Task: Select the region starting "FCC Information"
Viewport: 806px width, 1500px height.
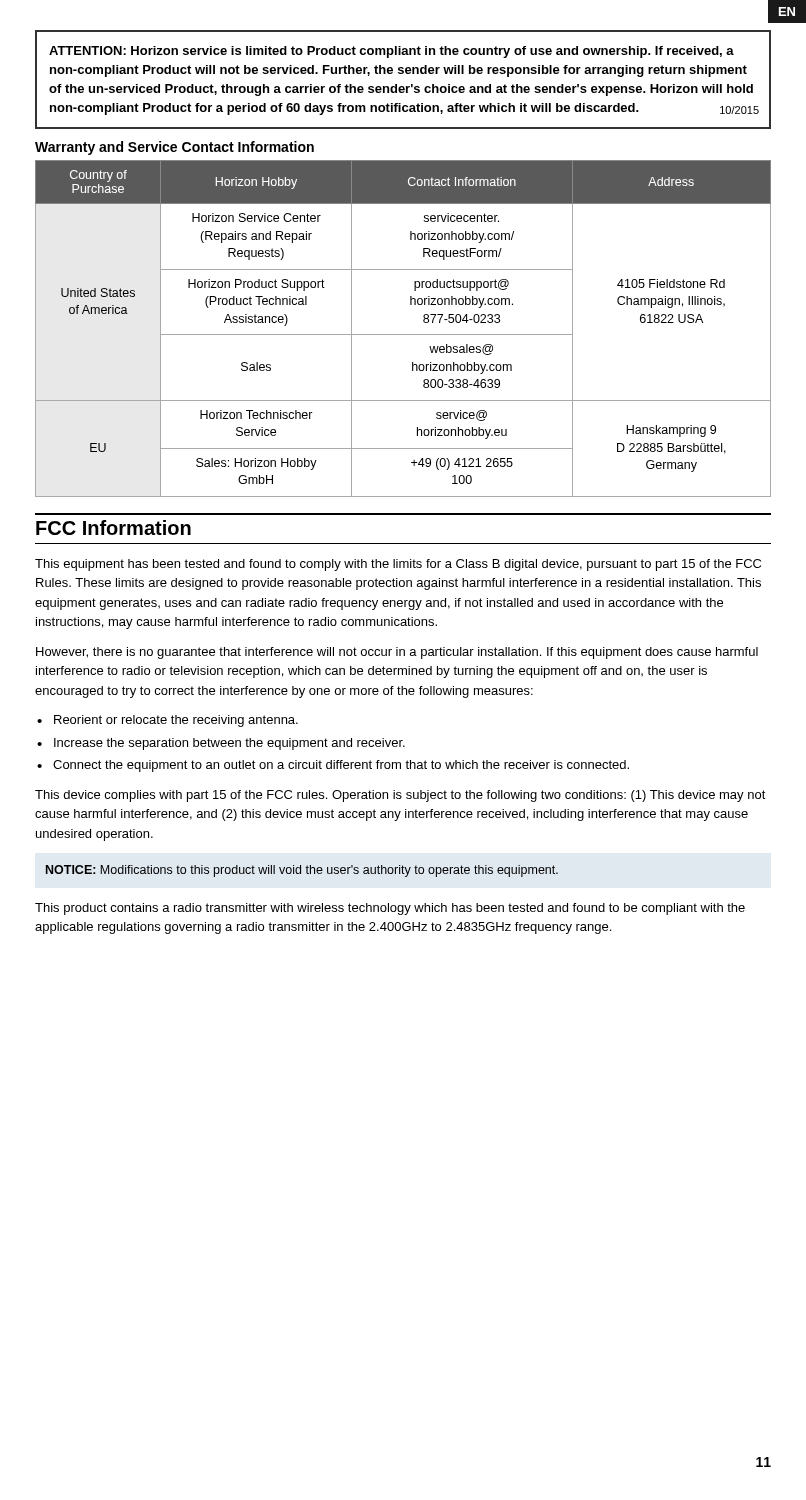Action: [113, 528]
